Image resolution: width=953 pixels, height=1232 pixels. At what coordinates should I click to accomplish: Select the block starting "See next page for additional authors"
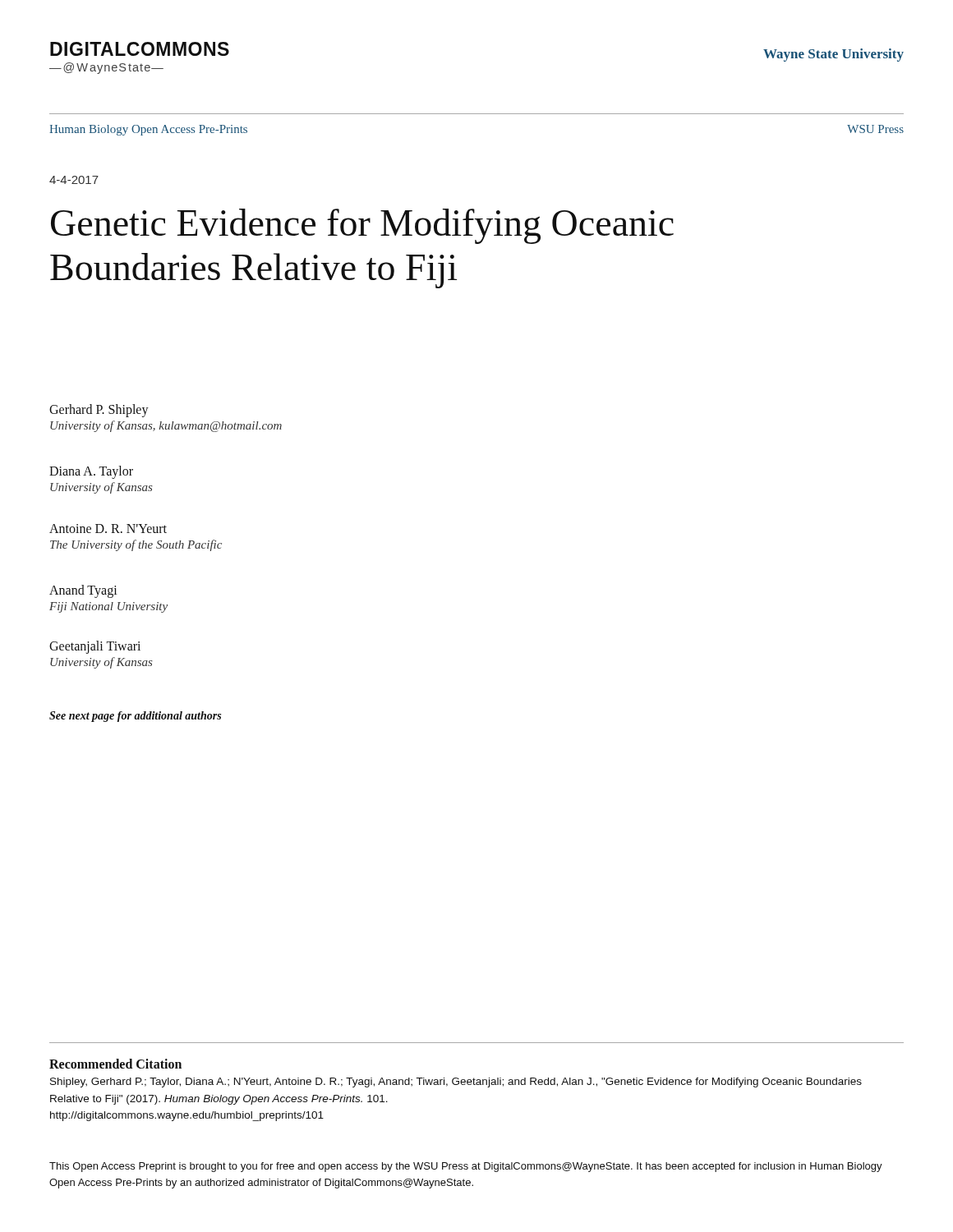coord(135,716)
